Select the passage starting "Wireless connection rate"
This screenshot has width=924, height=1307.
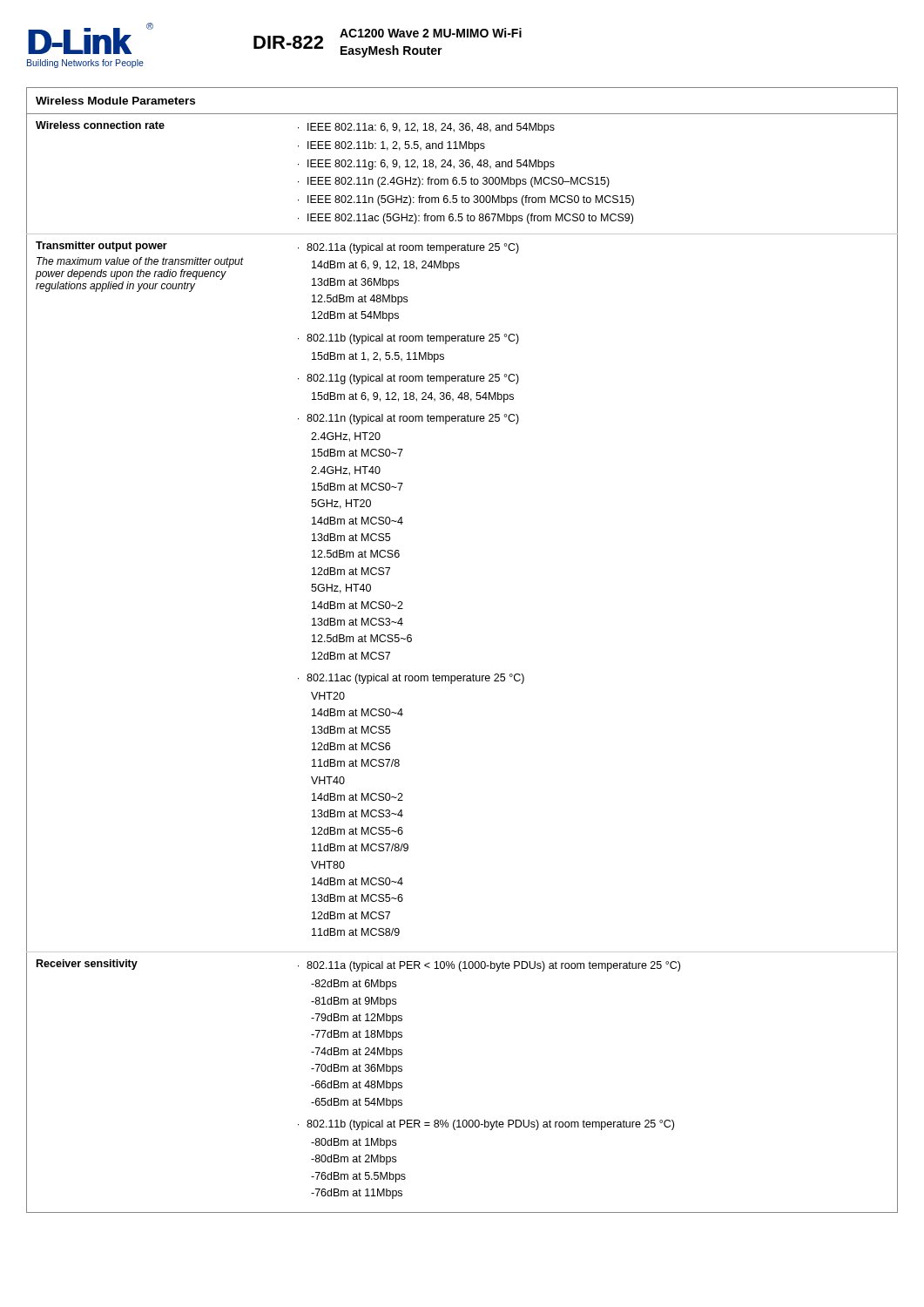[100, 125]
